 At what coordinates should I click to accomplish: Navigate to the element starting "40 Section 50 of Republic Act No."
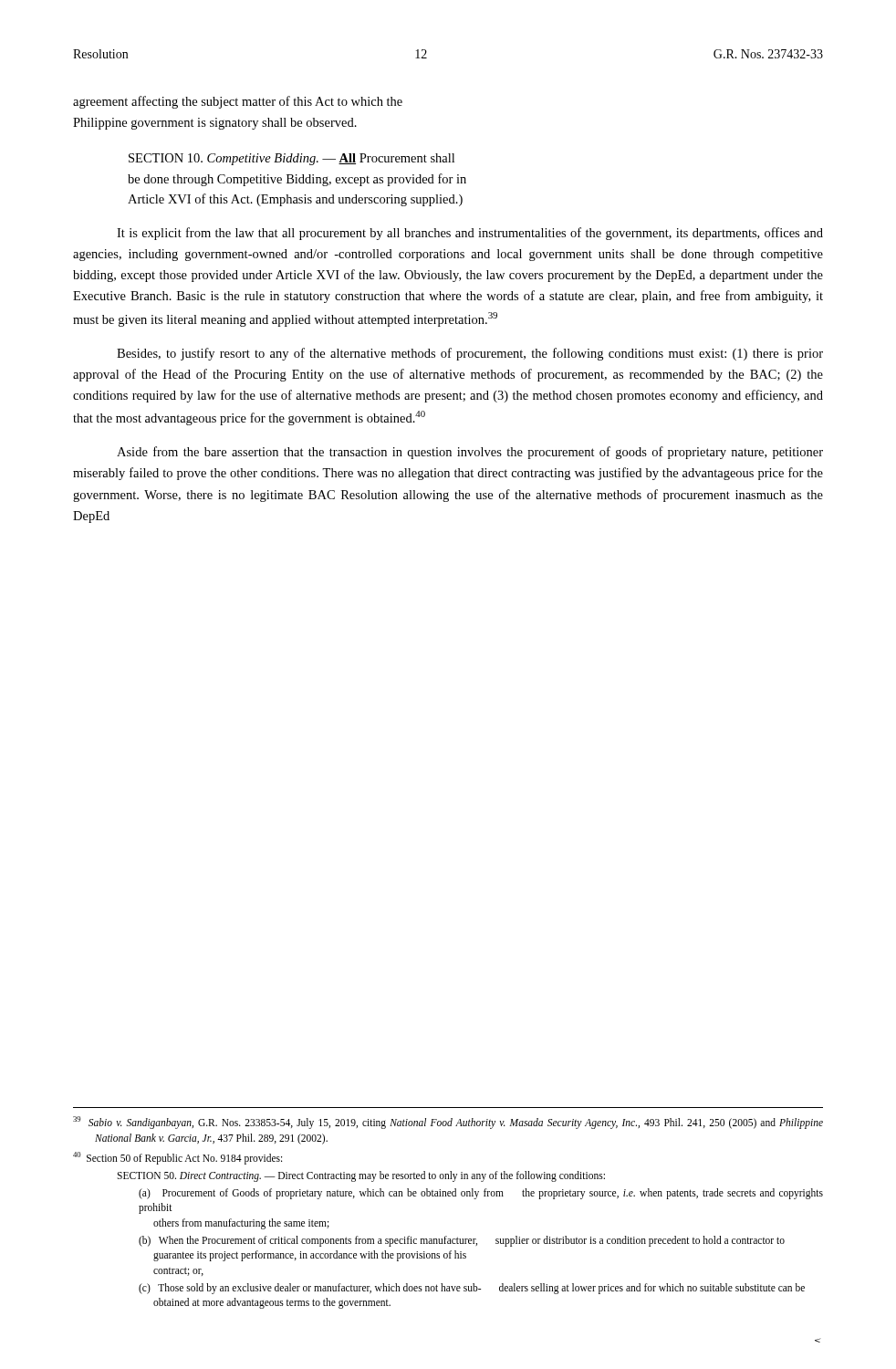point(448,1230)
